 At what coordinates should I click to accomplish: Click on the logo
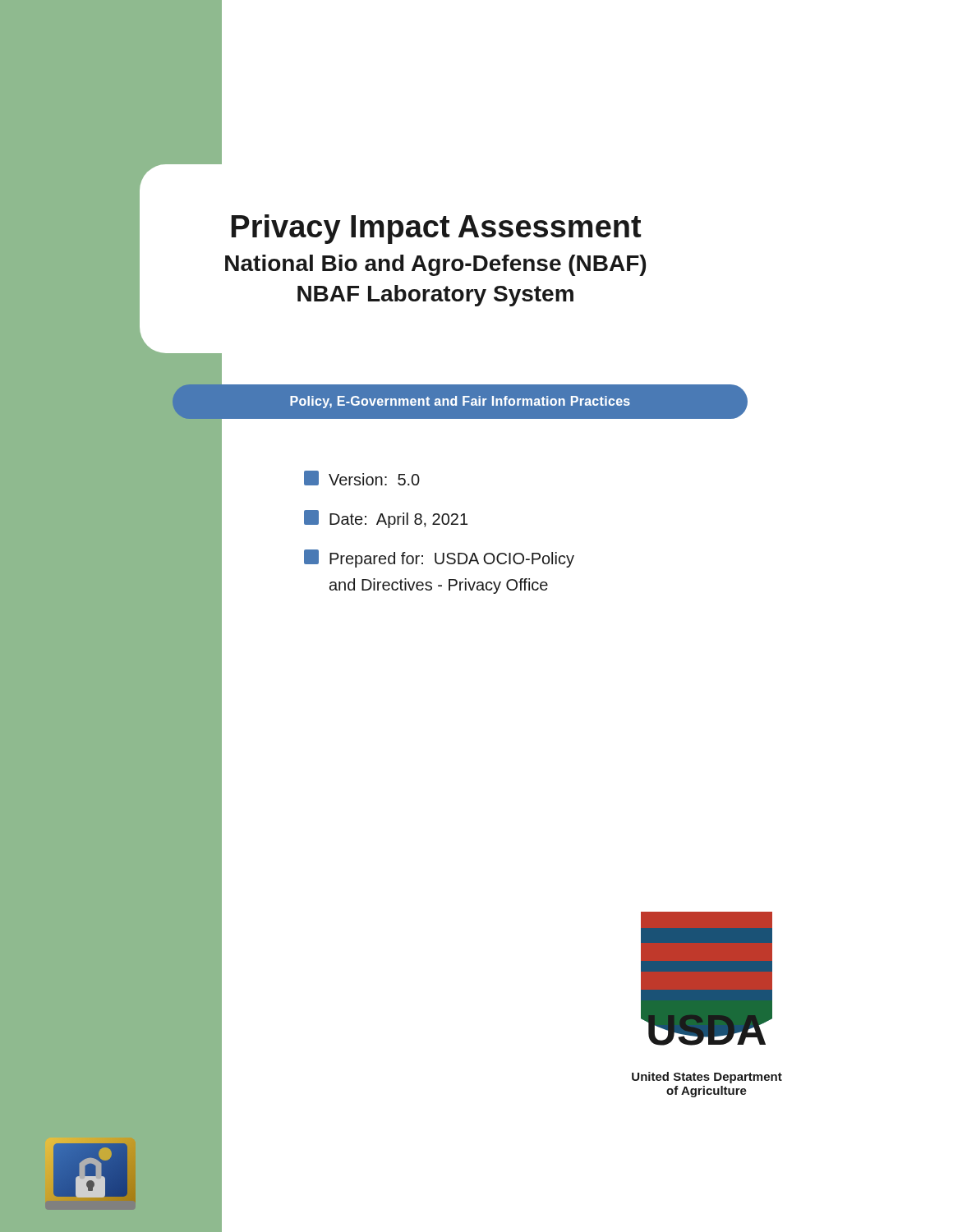click(x=707, y=1000)
